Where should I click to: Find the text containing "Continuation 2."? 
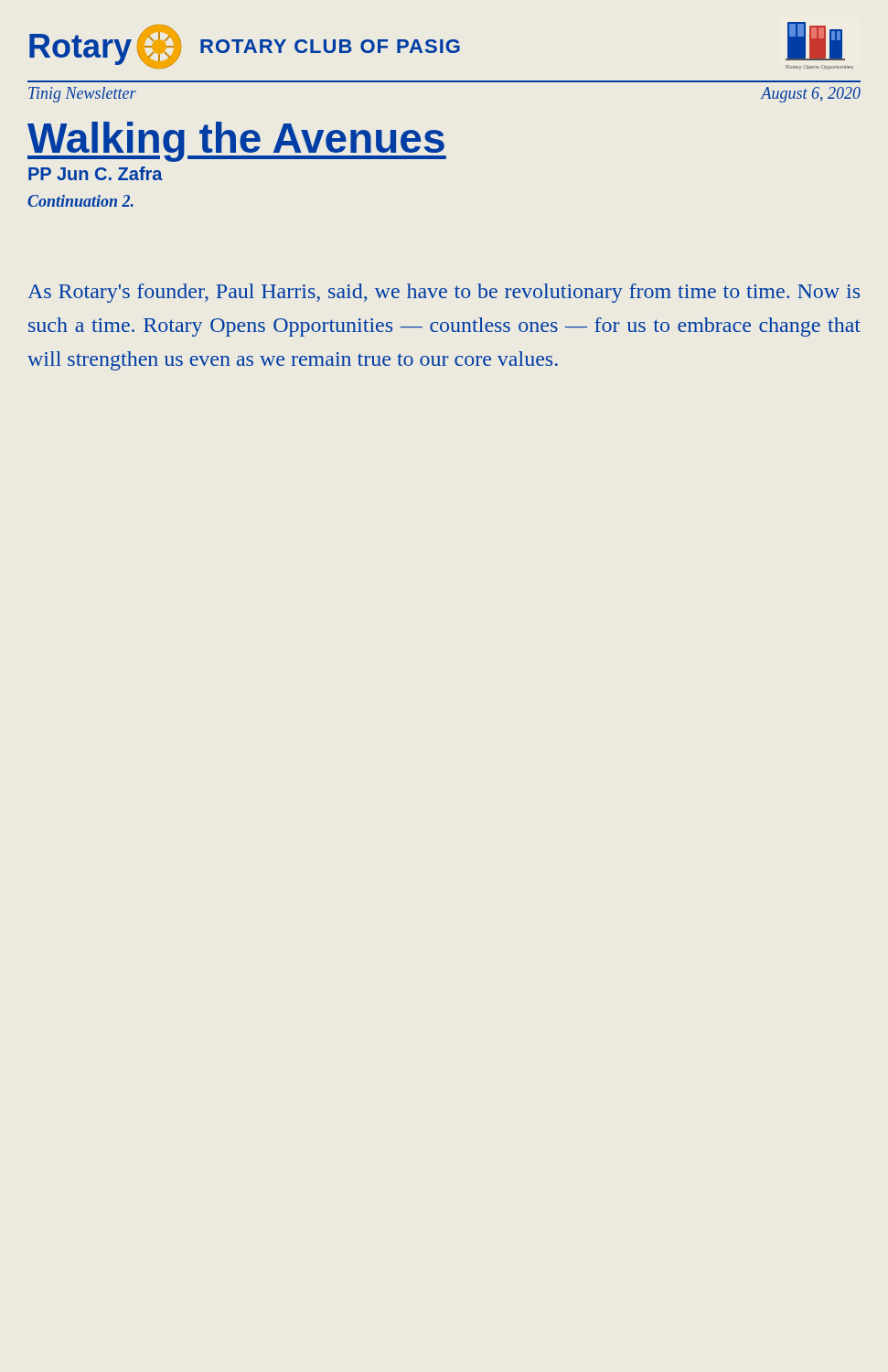81,201
